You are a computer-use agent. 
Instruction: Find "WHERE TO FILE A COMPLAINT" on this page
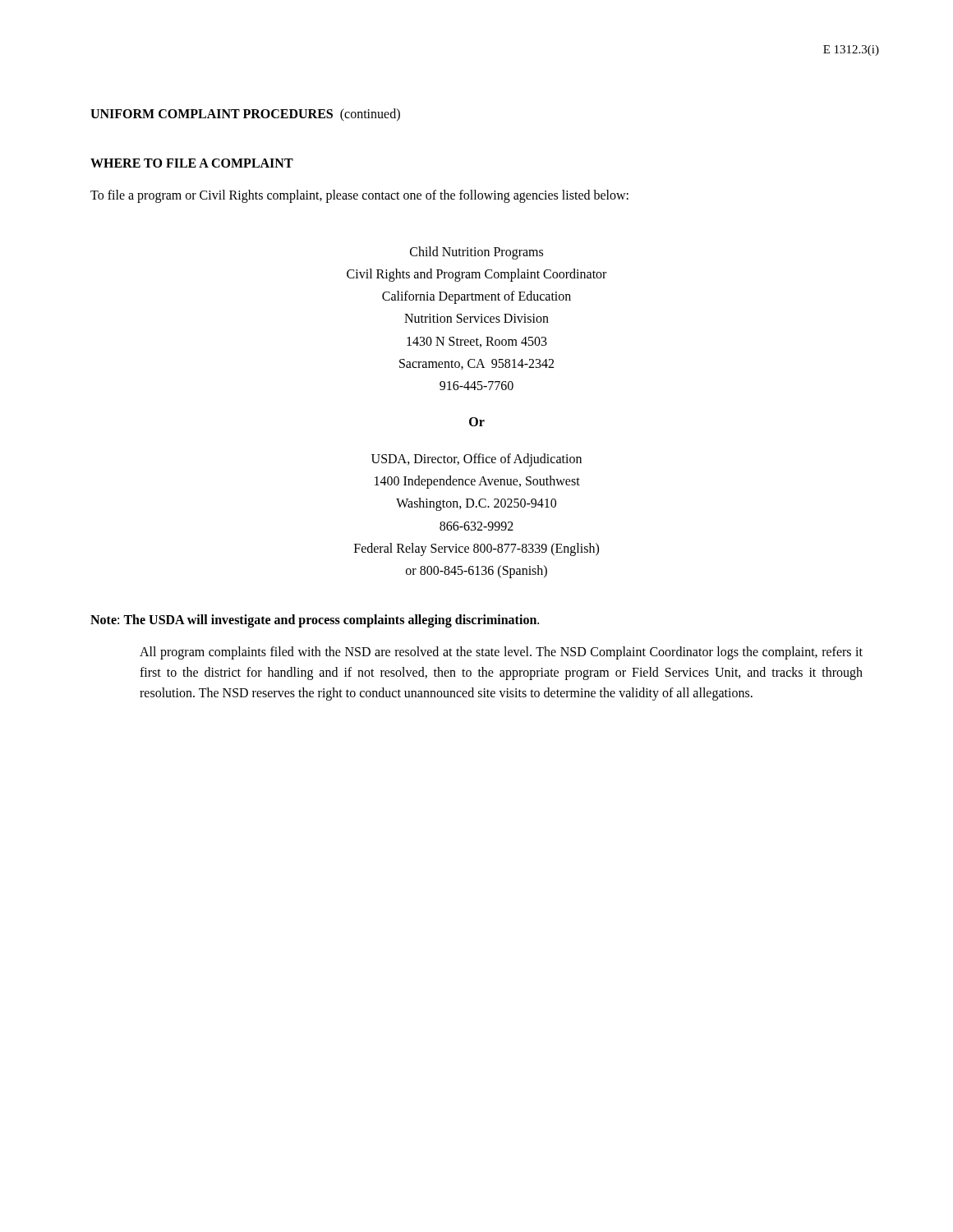[x=192, y=163]
